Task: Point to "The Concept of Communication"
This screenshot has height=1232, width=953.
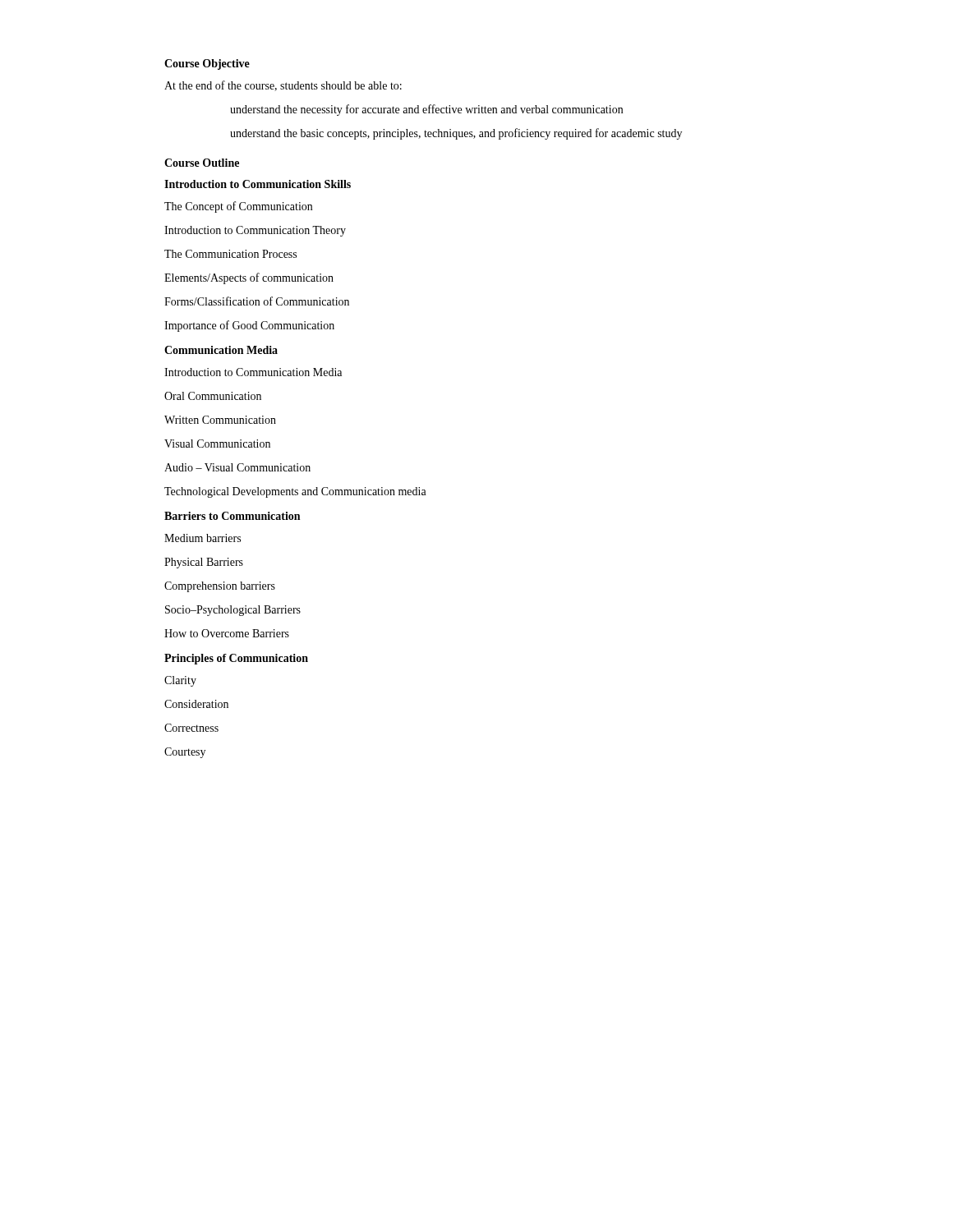Action: point(239,207)
